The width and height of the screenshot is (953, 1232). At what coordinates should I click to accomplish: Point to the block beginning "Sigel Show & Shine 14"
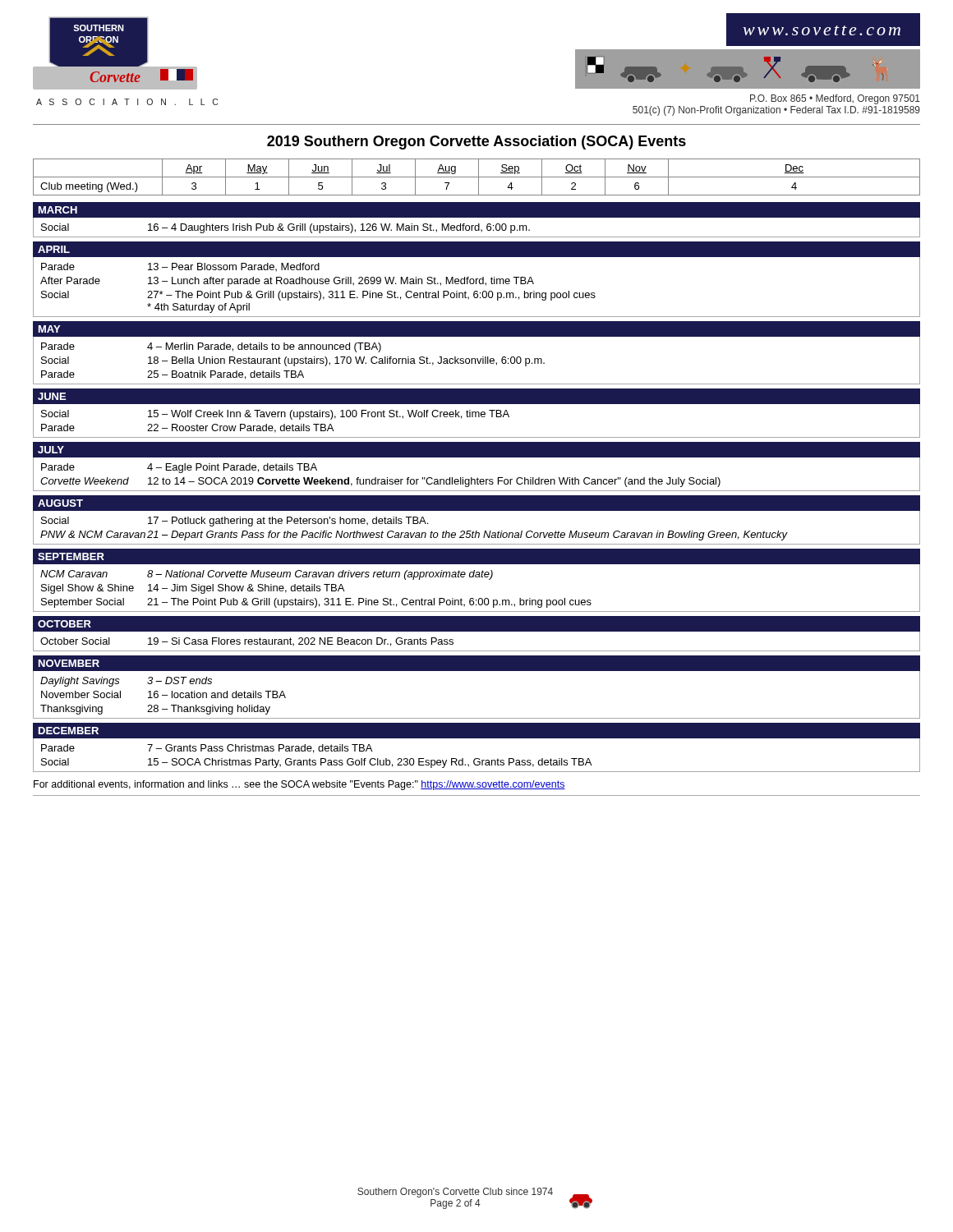(192, 588)
